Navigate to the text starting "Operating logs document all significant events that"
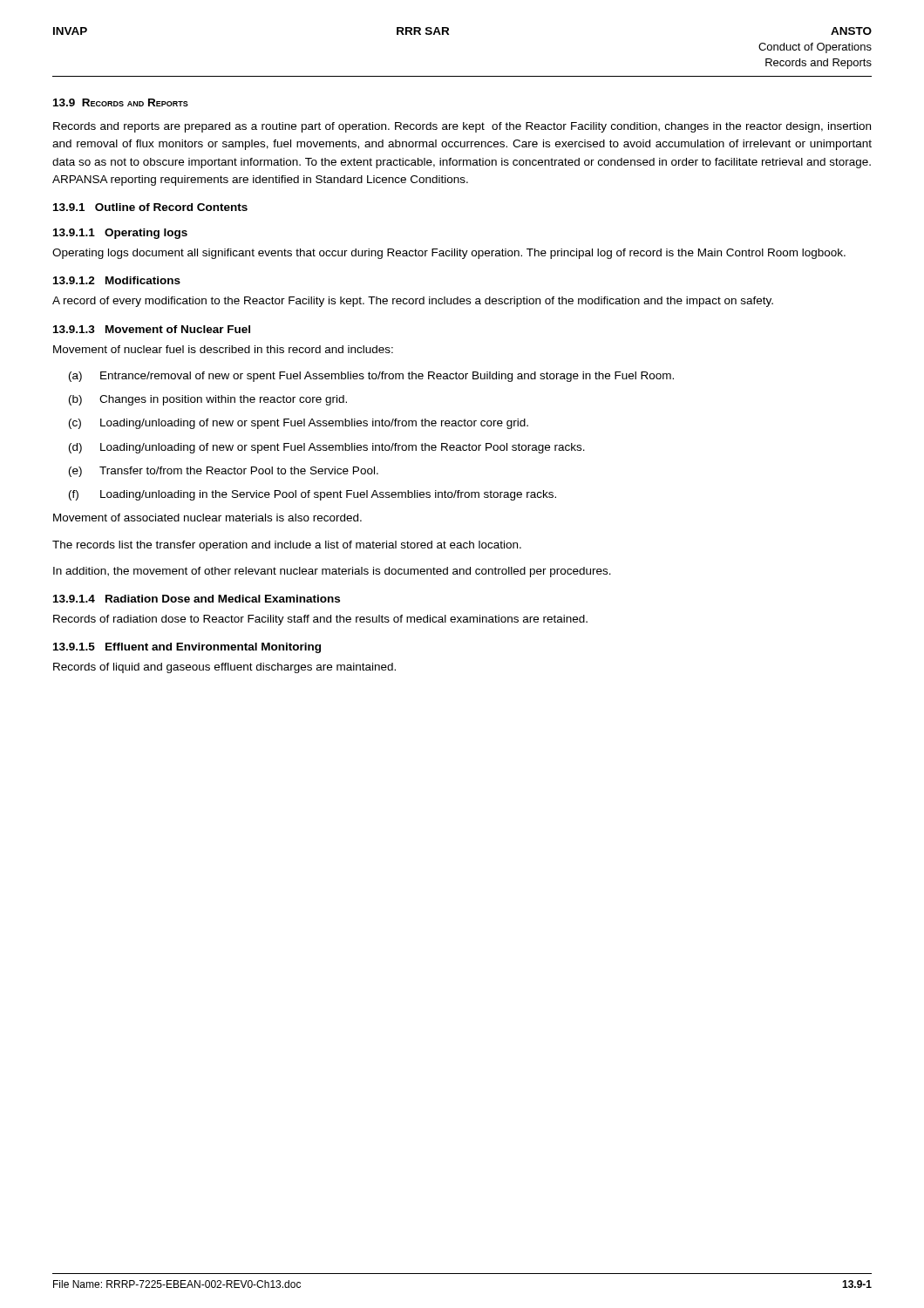The height and width of the screenshot is (1308, 924). pos(462,253)
